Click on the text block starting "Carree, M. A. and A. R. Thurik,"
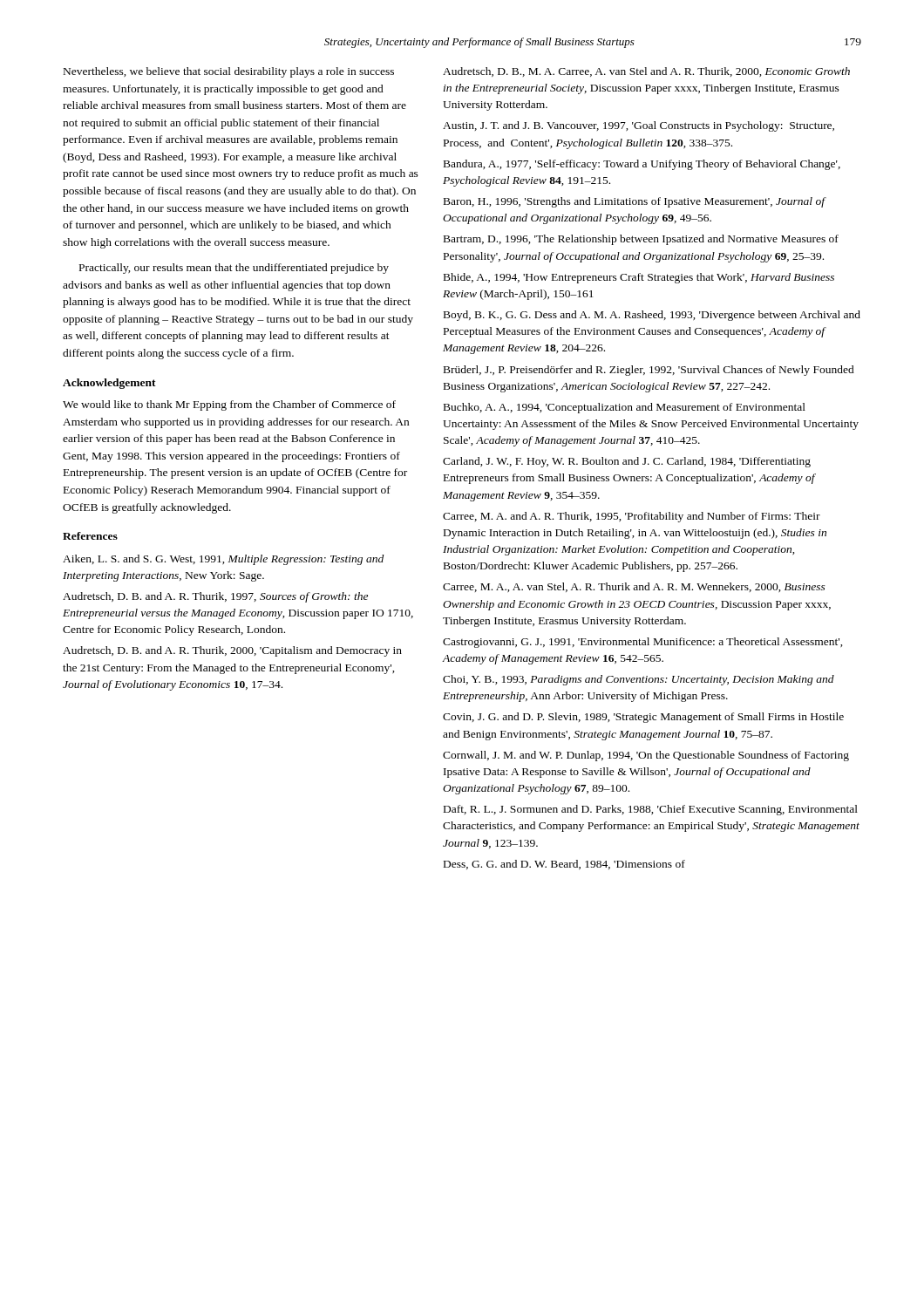Image resolution: width=924 pixels, height=1308 pixels. 652,541
